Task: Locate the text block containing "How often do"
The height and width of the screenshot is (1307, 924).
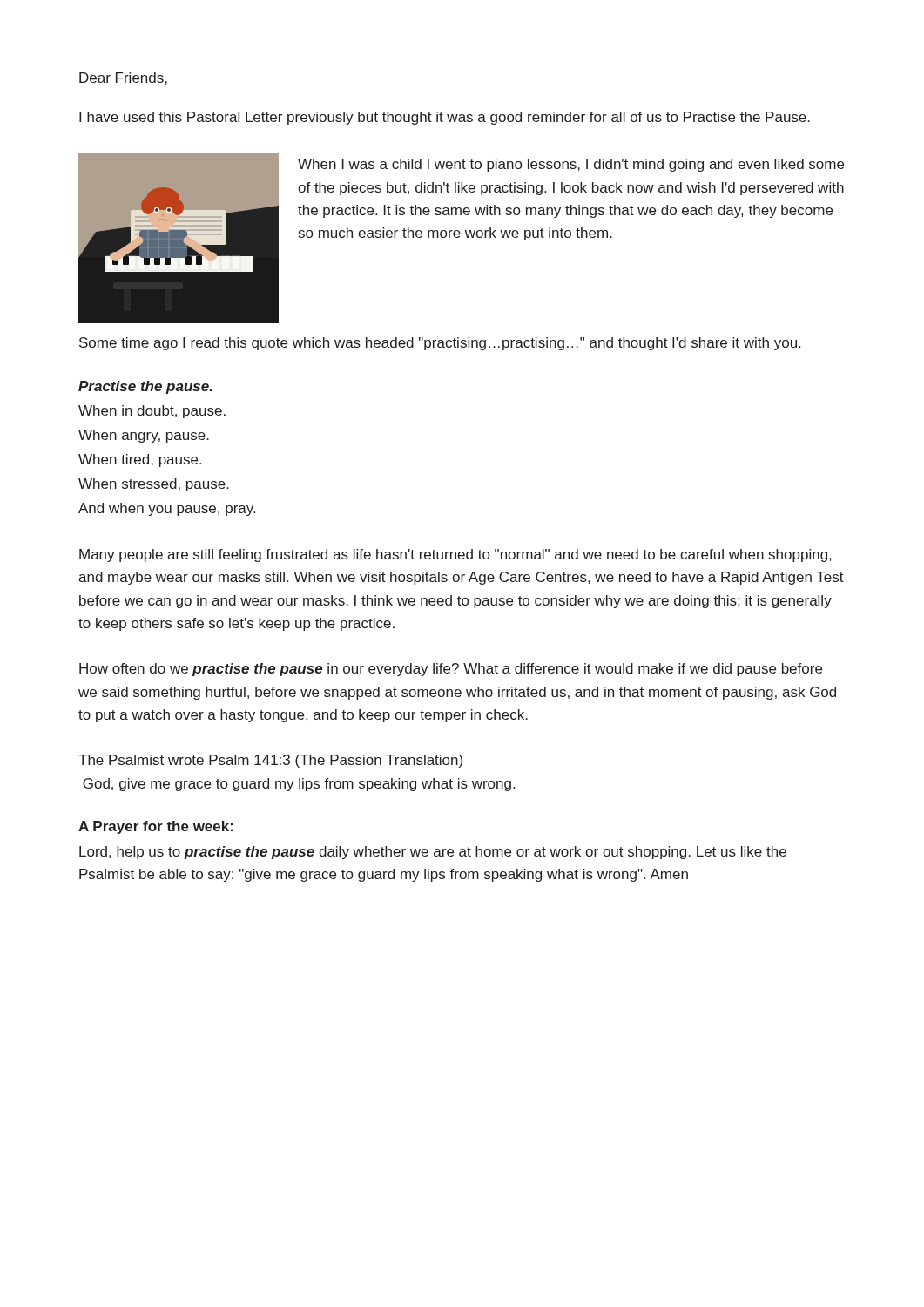Action: (x=458, y=692)
